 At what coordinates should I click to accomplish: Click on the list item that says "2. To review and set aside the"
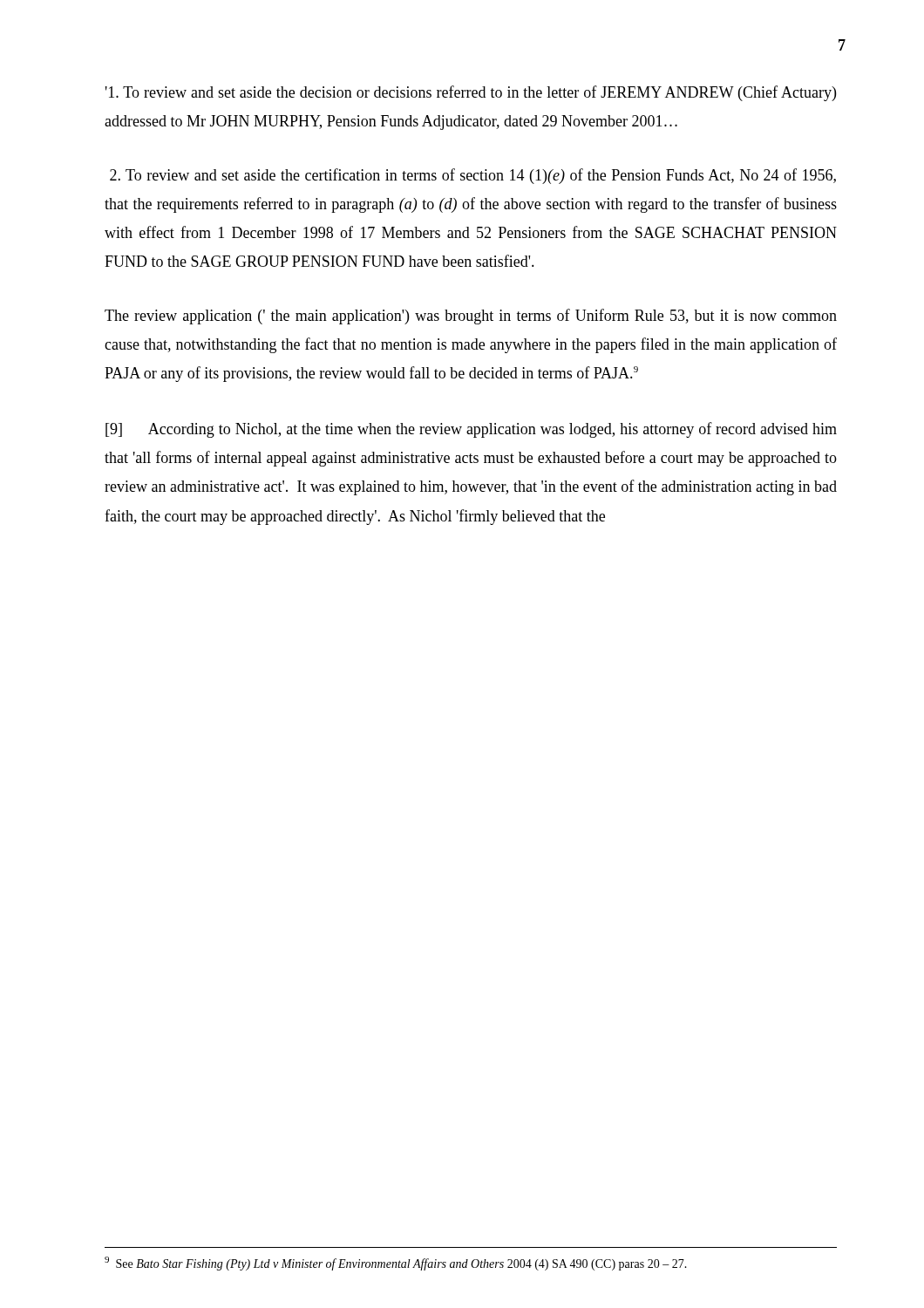coord(471,219)
